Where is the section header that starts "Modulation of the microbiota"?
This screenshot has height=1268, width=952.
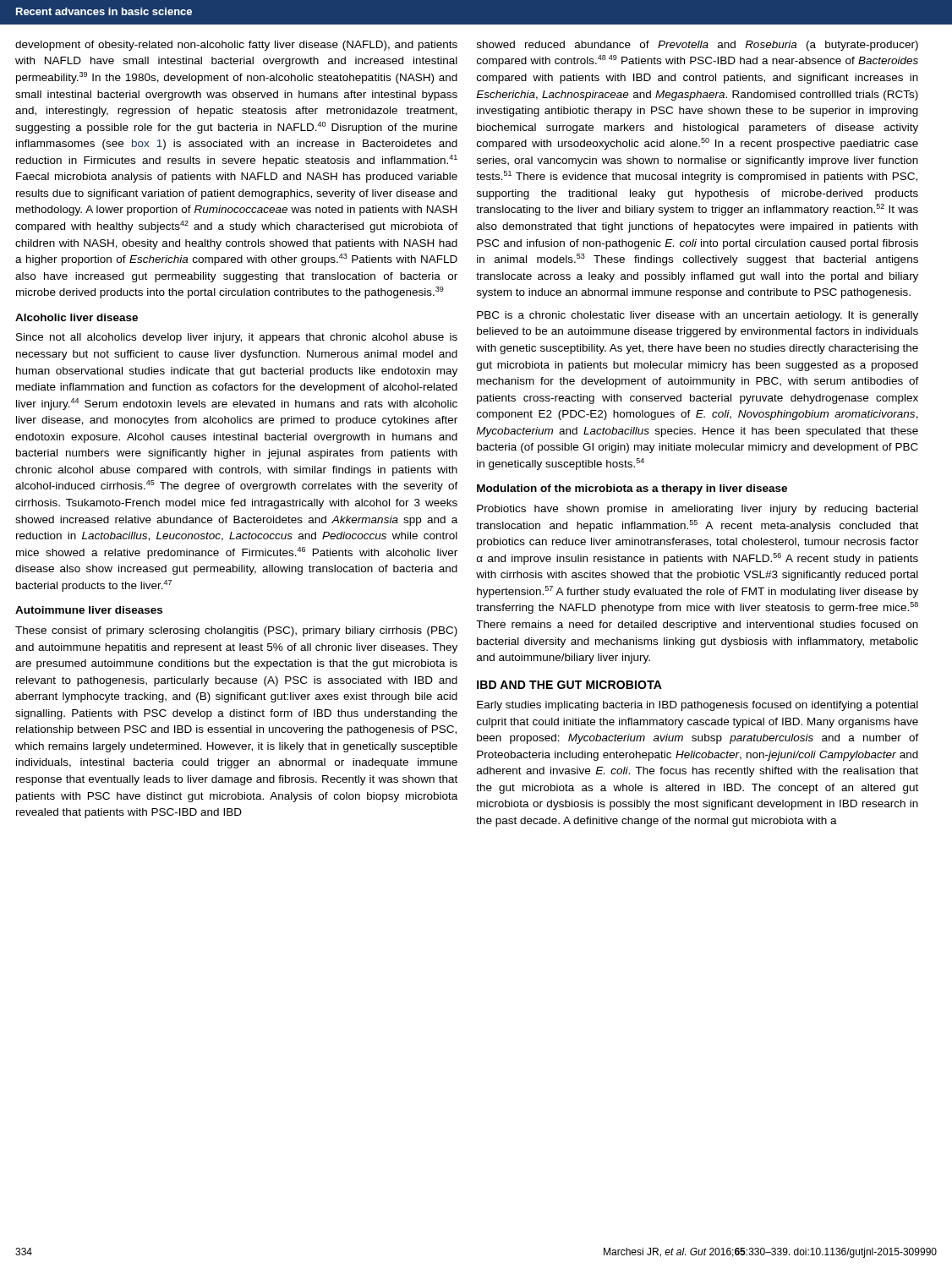(x=632, y=489)
